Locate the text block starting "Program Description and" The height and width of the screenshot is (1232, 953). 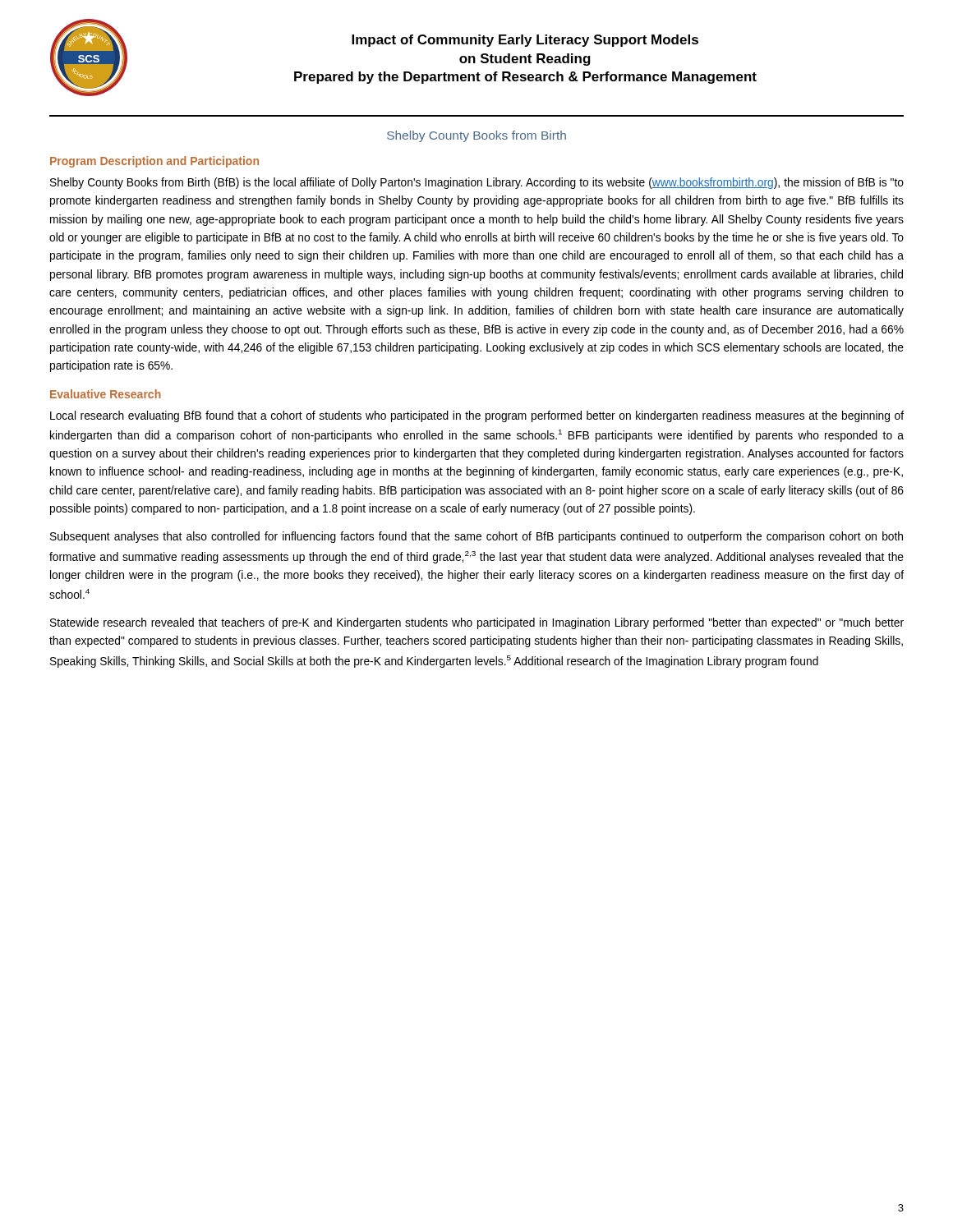pos(154,161)
